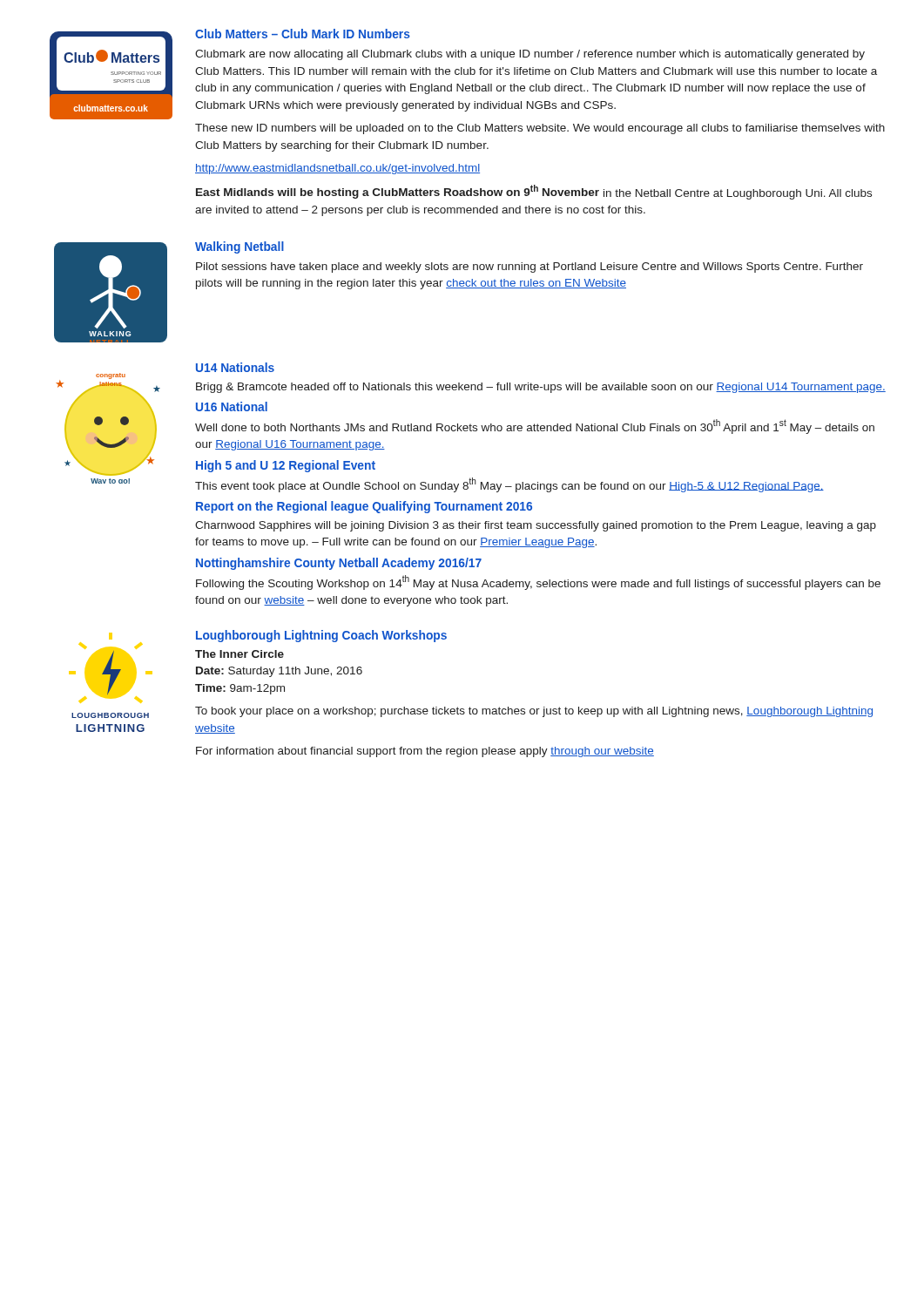Select the section header that says "U14 Nationals"
This screenshot has width=924, height=1307.
click(x=235, y=368)
